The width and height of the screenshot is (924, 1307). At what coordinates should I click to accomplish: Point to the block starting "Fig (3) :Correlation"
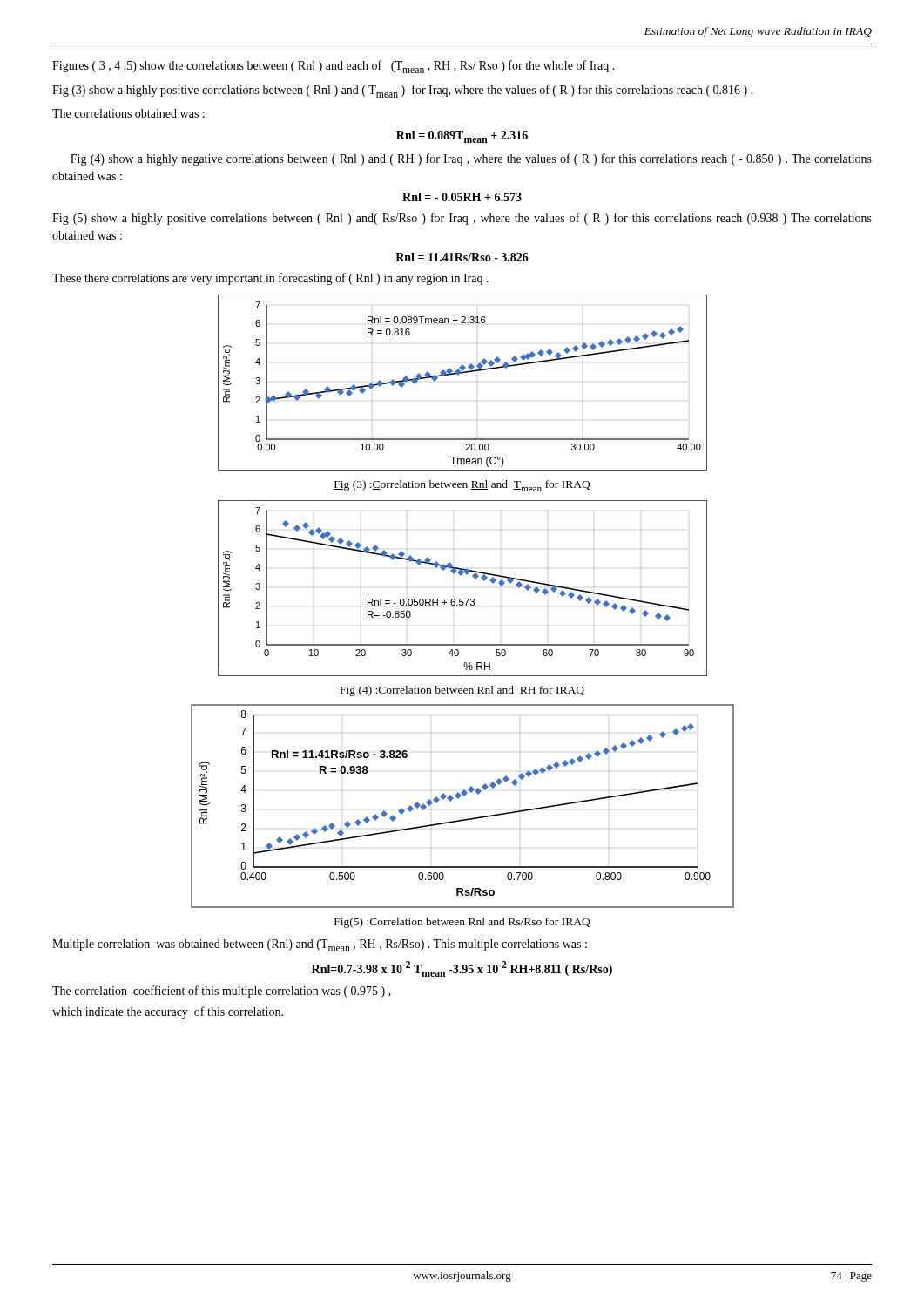[462, 485]
